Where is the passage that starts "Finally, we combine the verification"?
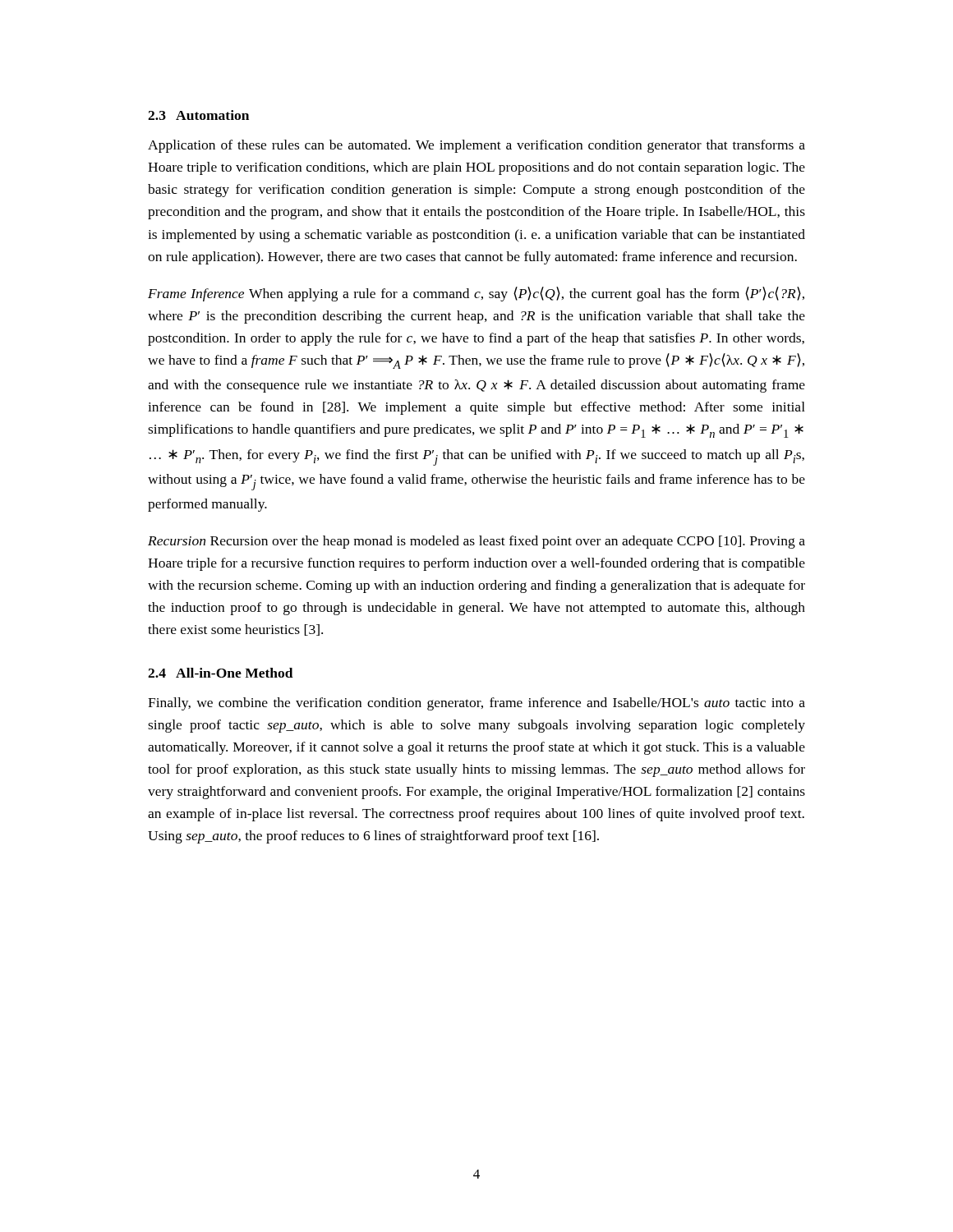953x1232 pixels. pos(476,769)
